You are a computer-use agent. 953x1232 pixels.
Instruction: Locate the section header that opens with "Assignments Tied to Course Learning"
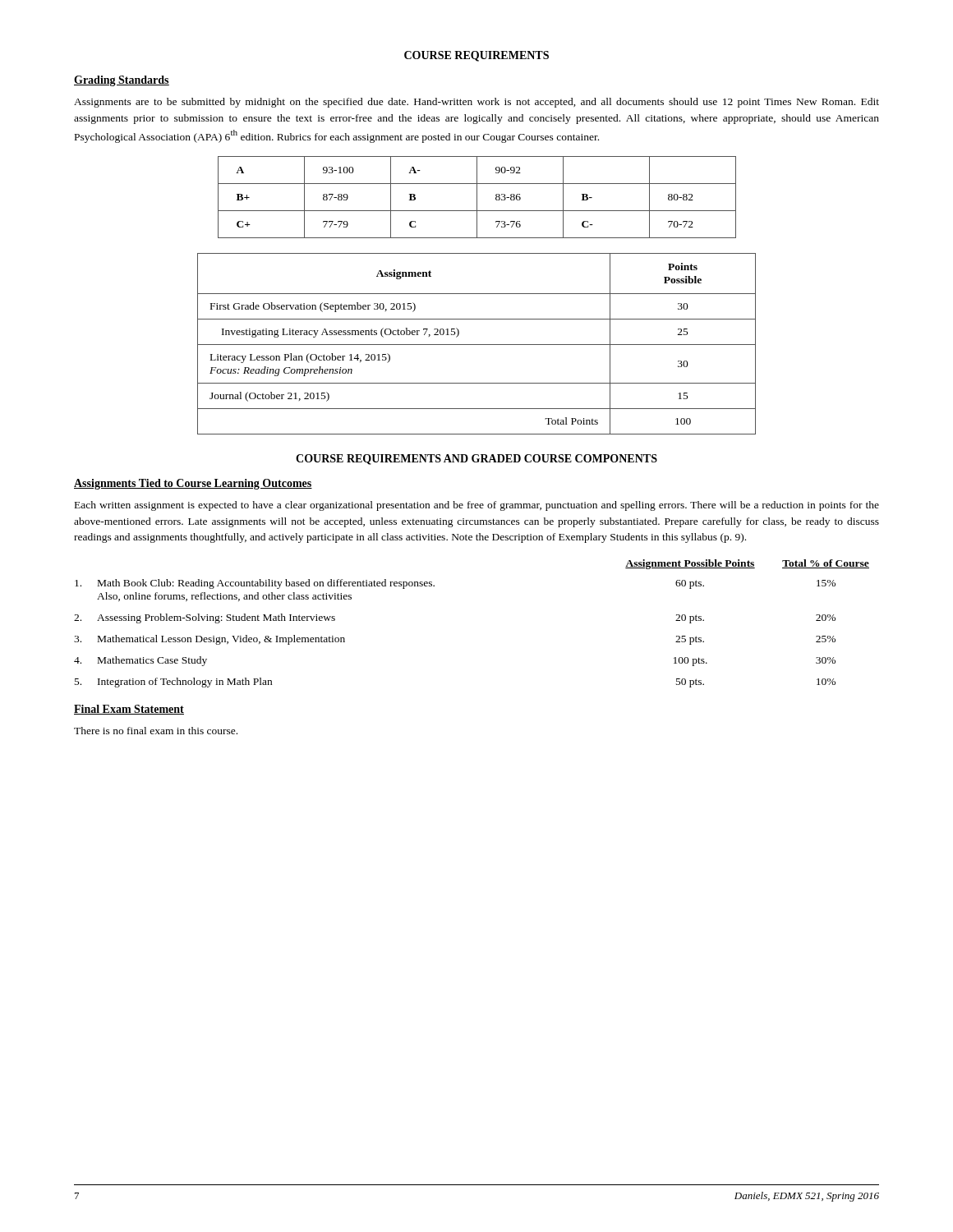[x=193, y=484]
